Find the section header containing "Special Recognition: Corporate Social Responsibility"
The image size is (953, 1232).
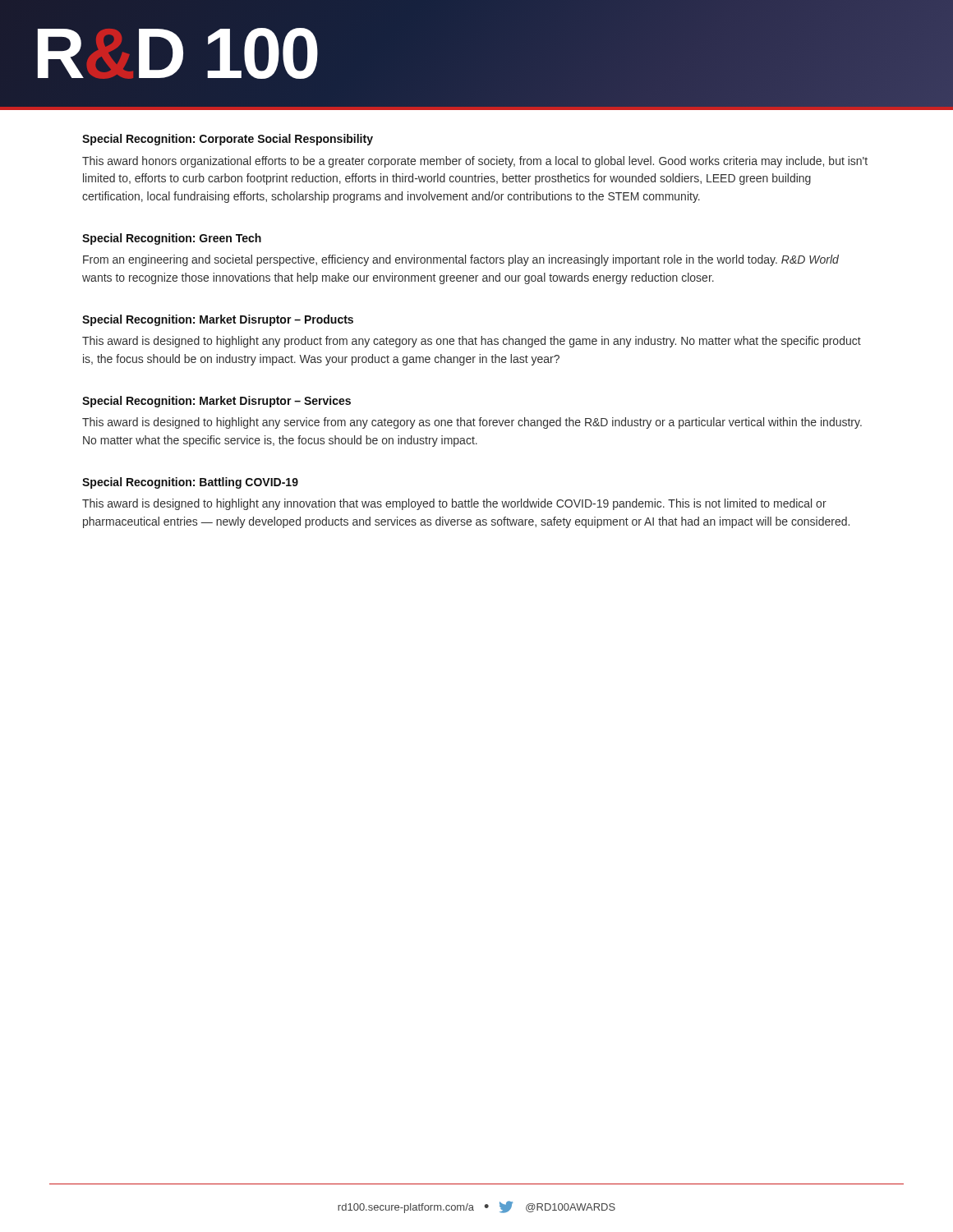click(x=228, y=139)
